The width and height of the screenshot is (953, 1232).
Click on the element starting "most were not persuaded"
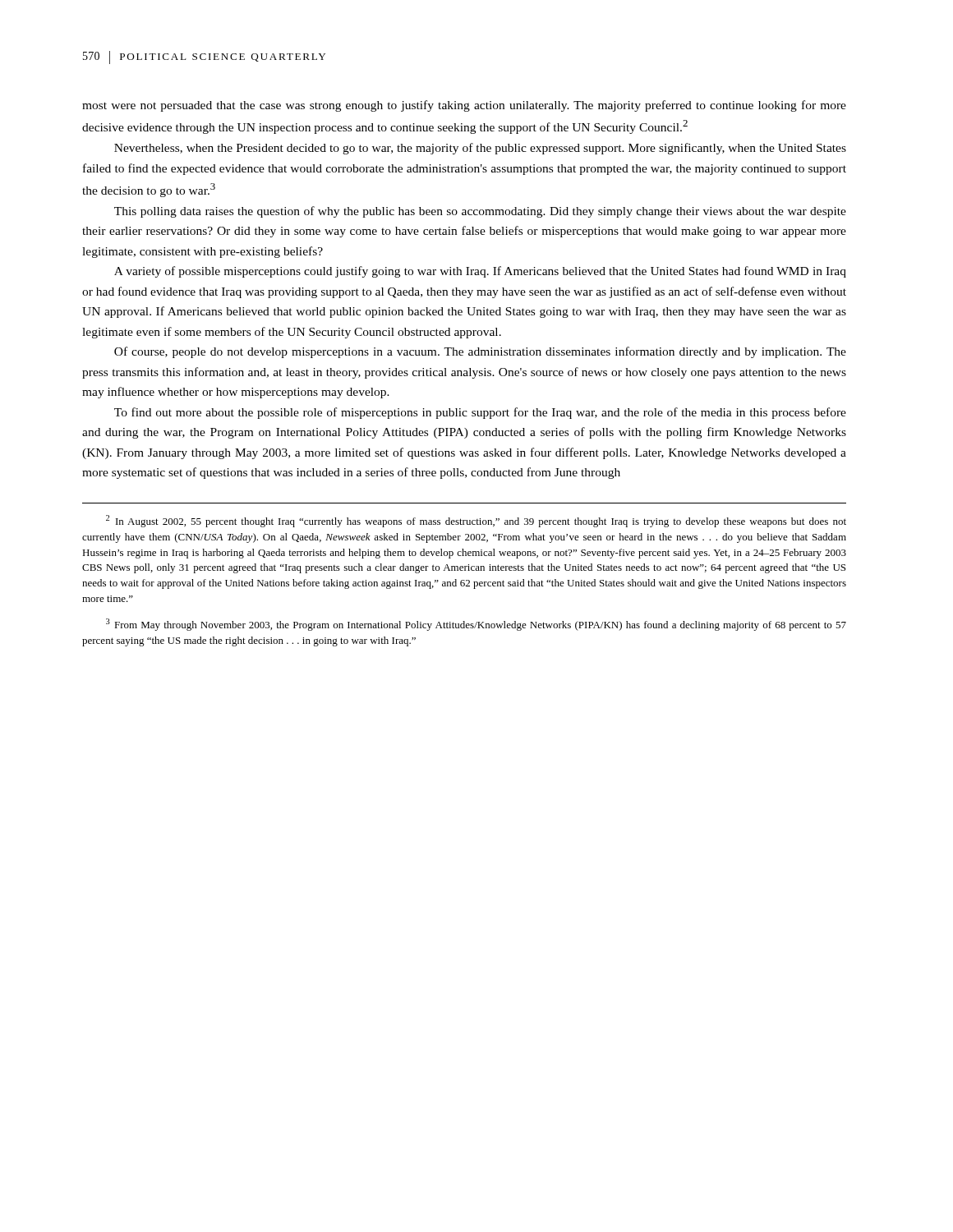[x=464, y=289]
